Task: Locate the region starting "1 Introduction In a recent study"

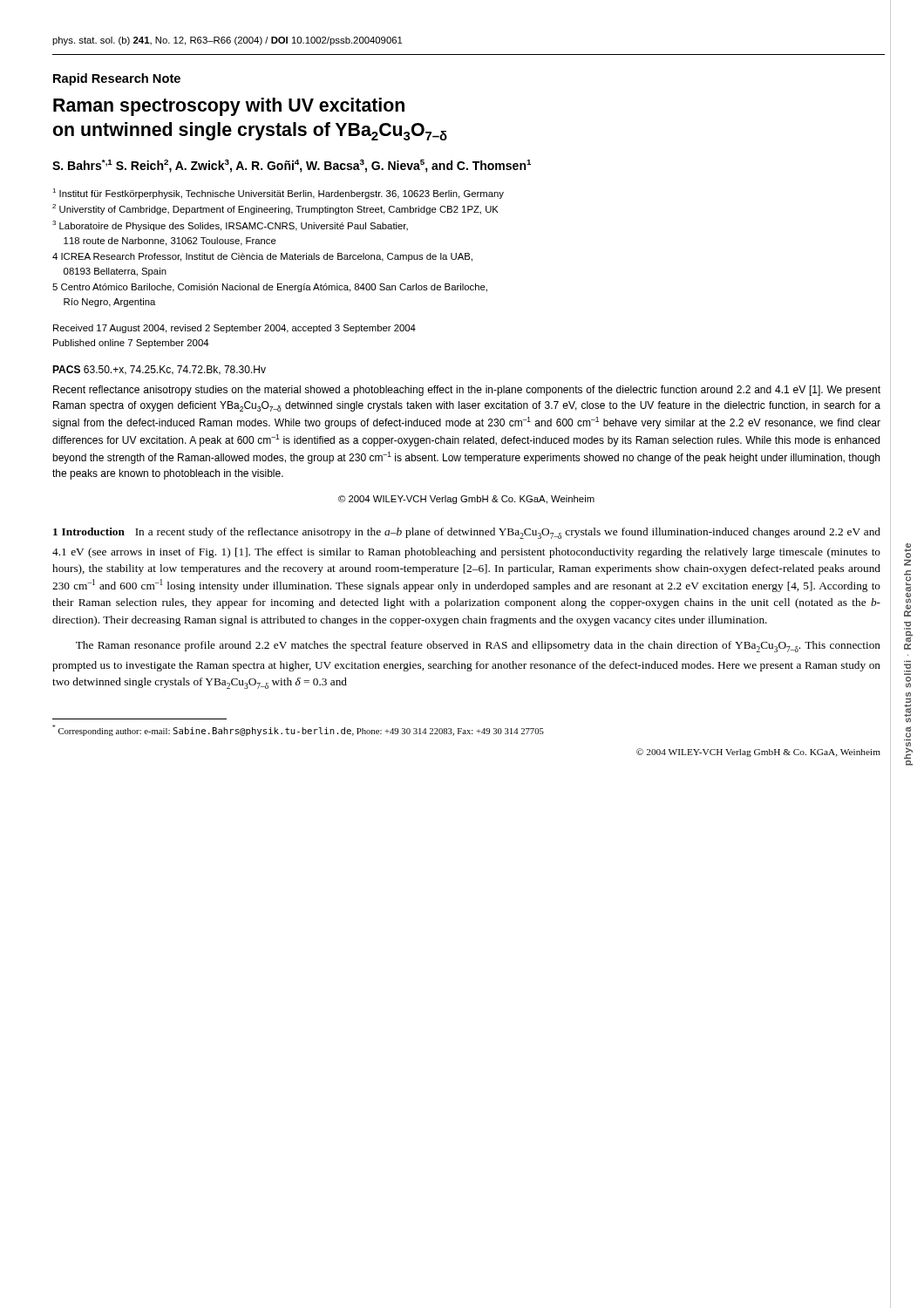Action: point(466,576)
